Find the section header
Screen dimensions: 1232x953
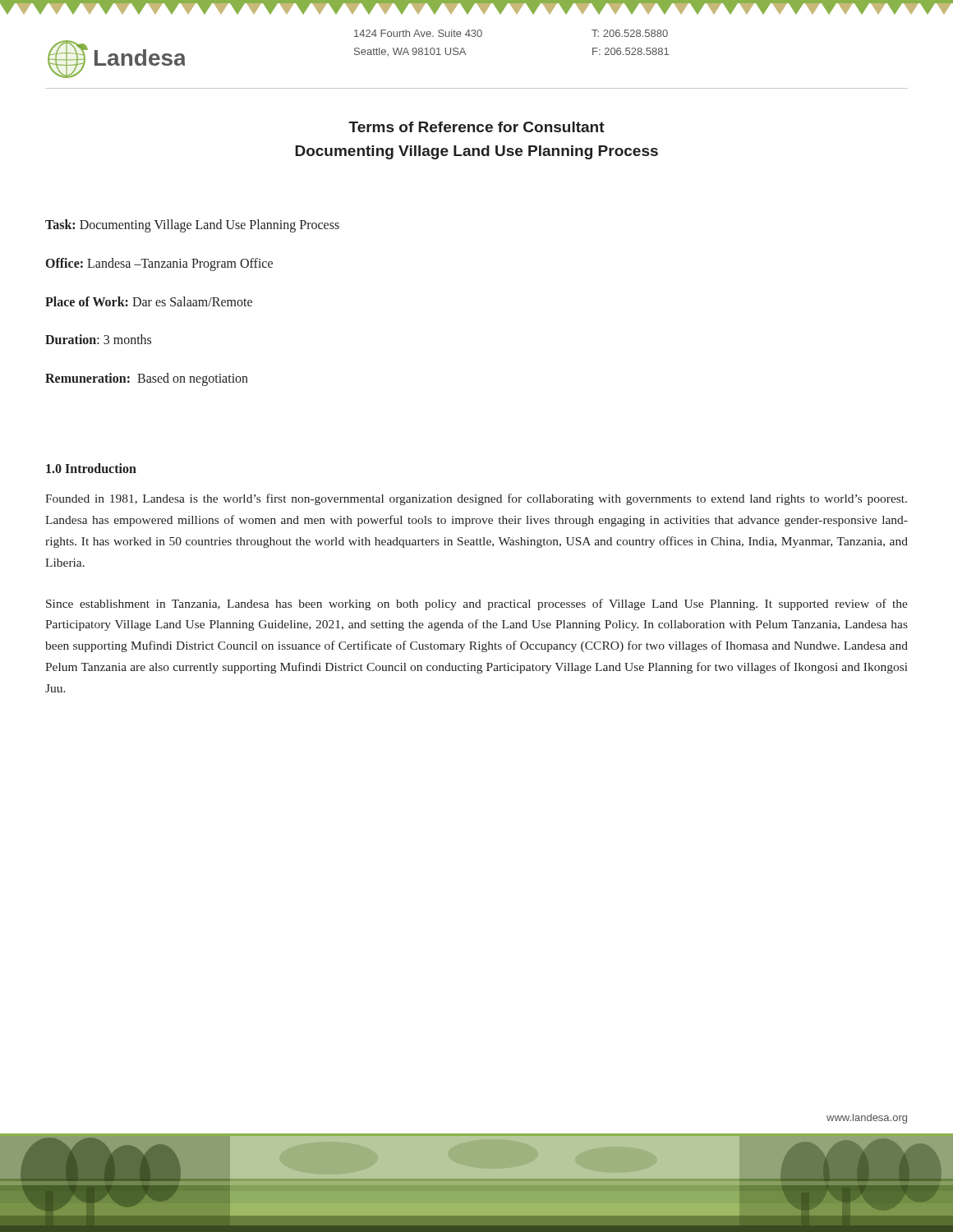click(x=91, y=469)
